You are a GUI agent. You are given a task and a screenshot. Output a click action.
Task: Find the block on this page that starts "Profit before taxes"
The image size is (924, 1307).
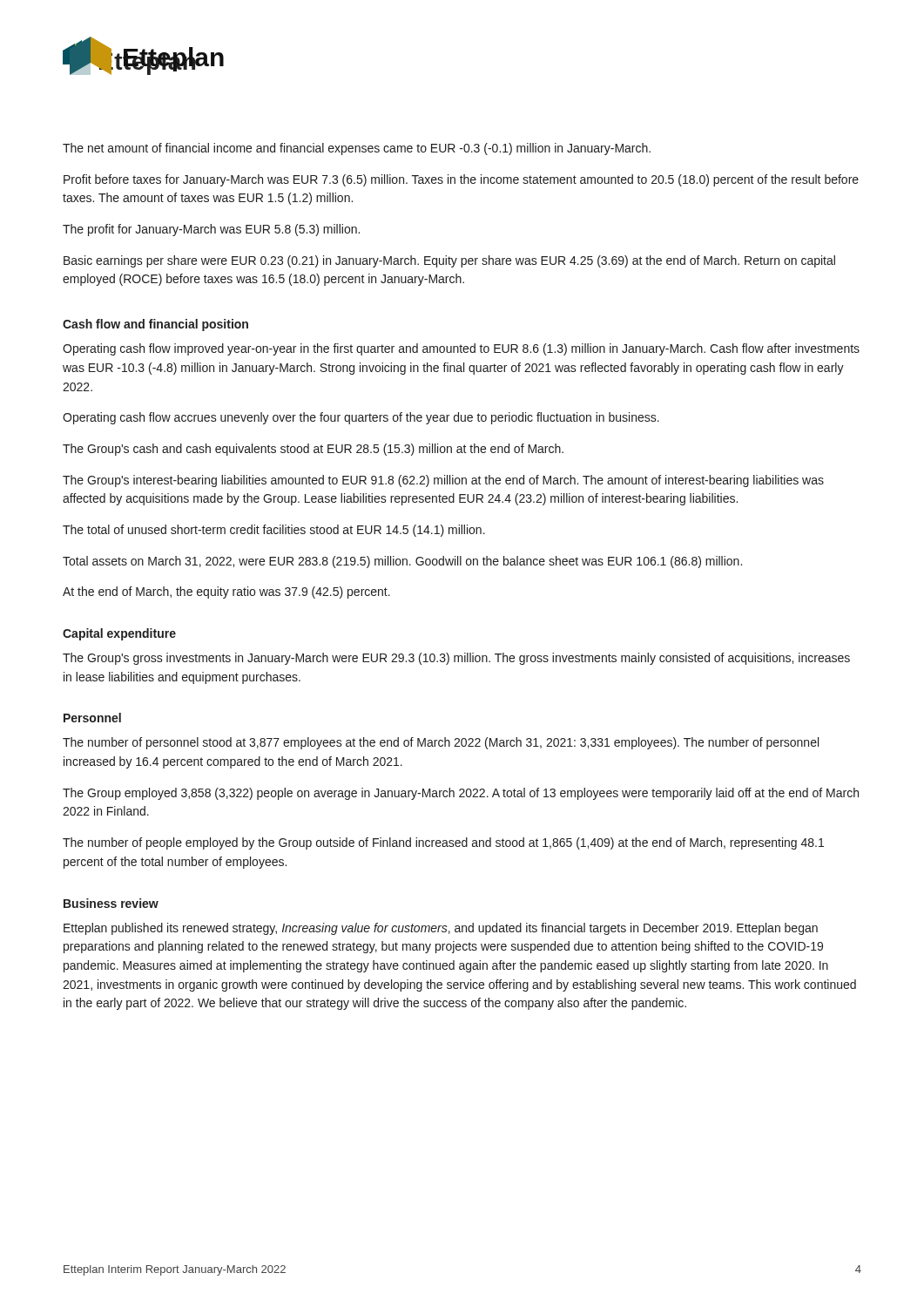[461, 189]
